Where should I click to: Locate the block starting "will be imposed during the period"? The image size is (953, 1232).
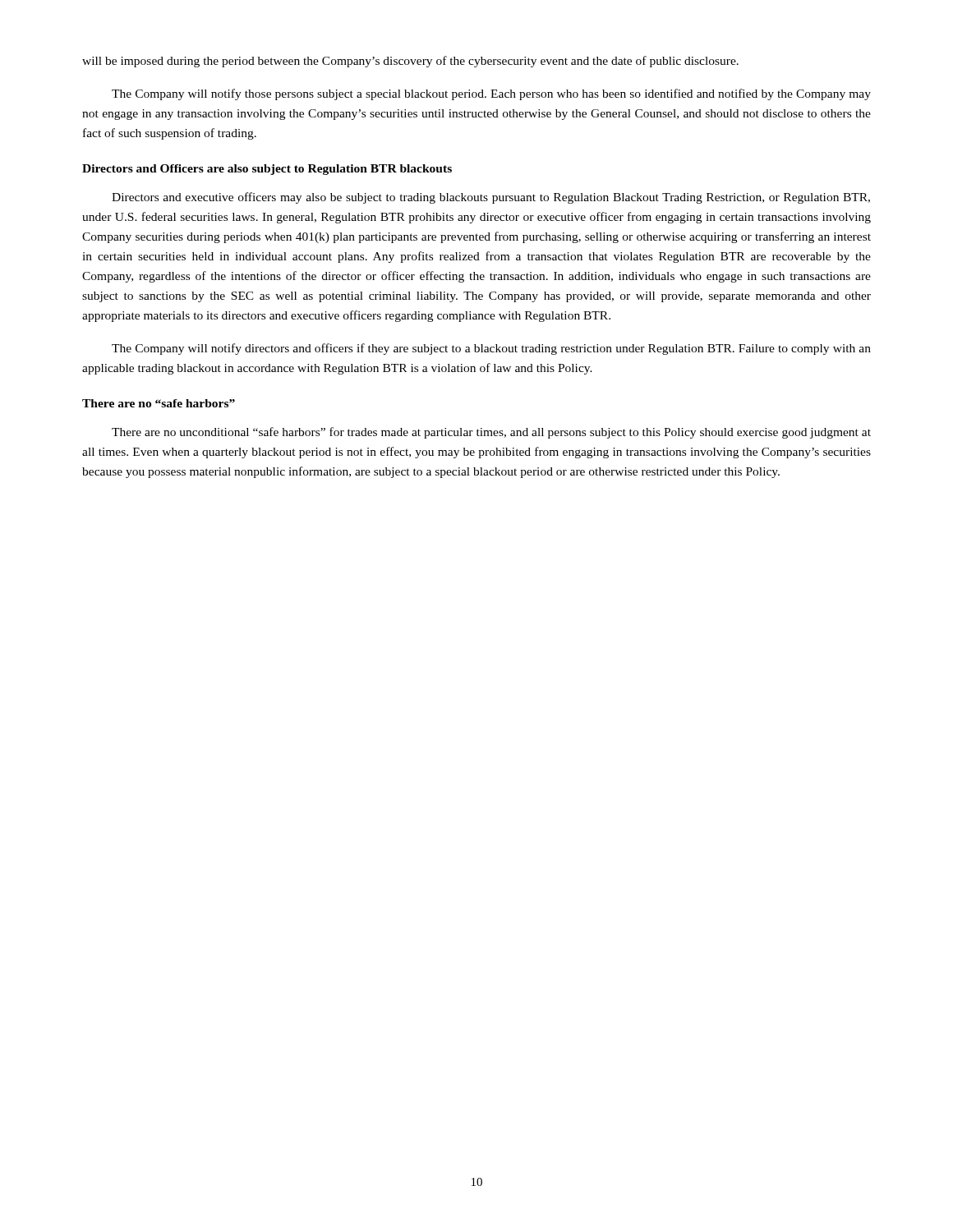[x=476, y=61]
